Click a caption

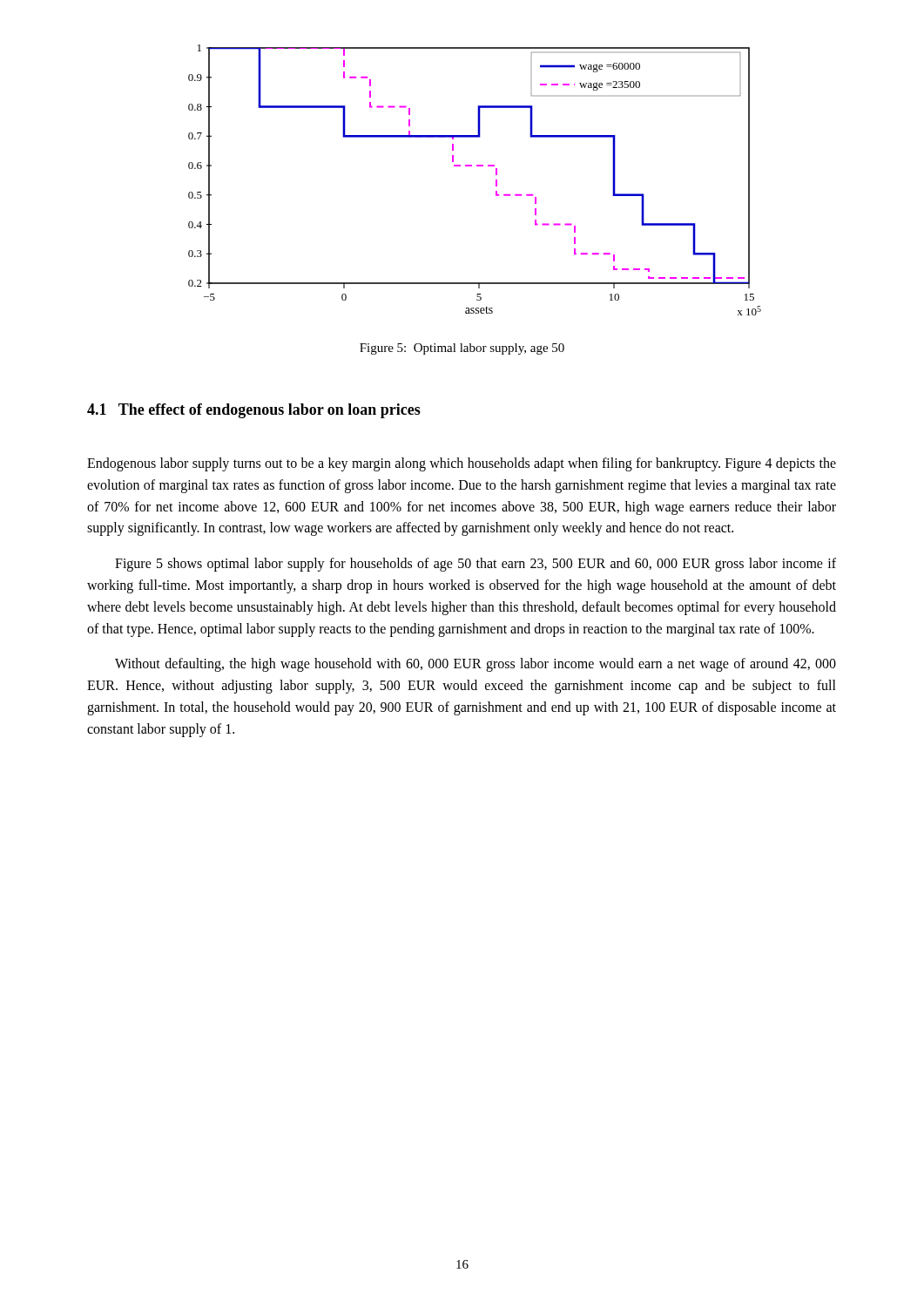pos(462,348)
